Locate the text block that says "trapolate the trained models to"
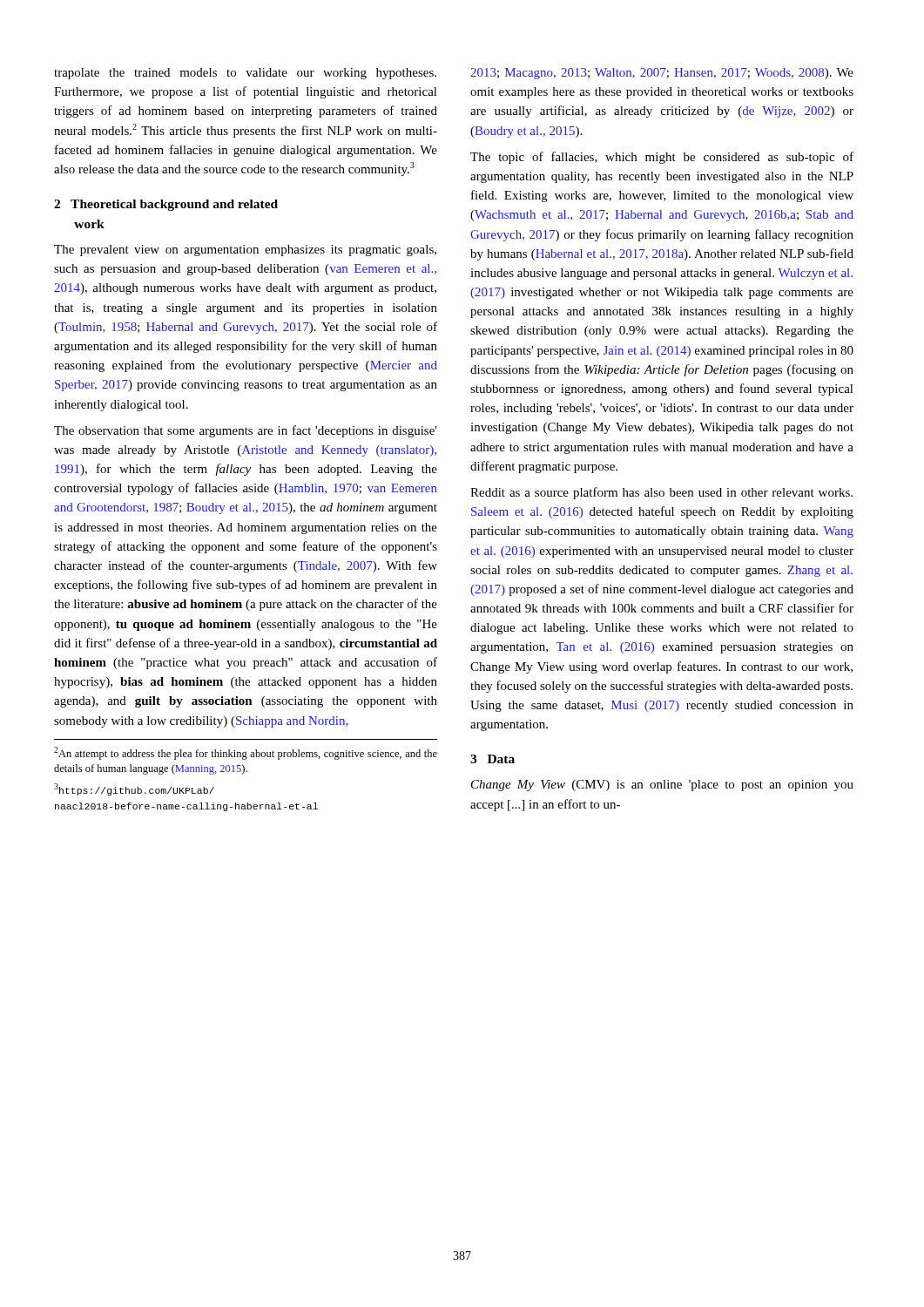Screen dimensions: 1307x924 click(x=246, y=121)
